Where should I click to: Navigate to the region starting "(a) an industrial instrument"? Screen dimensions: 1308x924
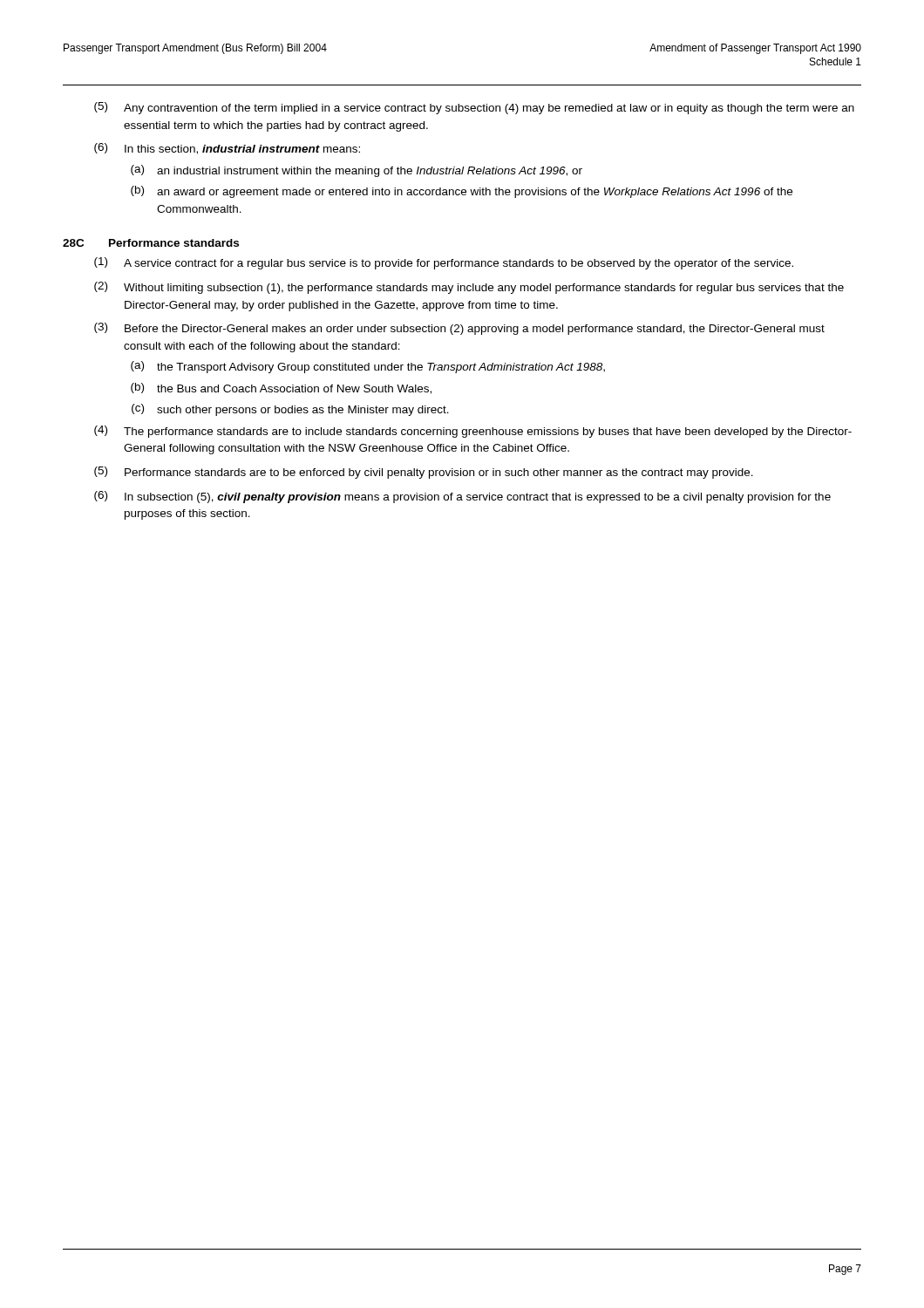tap(485, 190)
